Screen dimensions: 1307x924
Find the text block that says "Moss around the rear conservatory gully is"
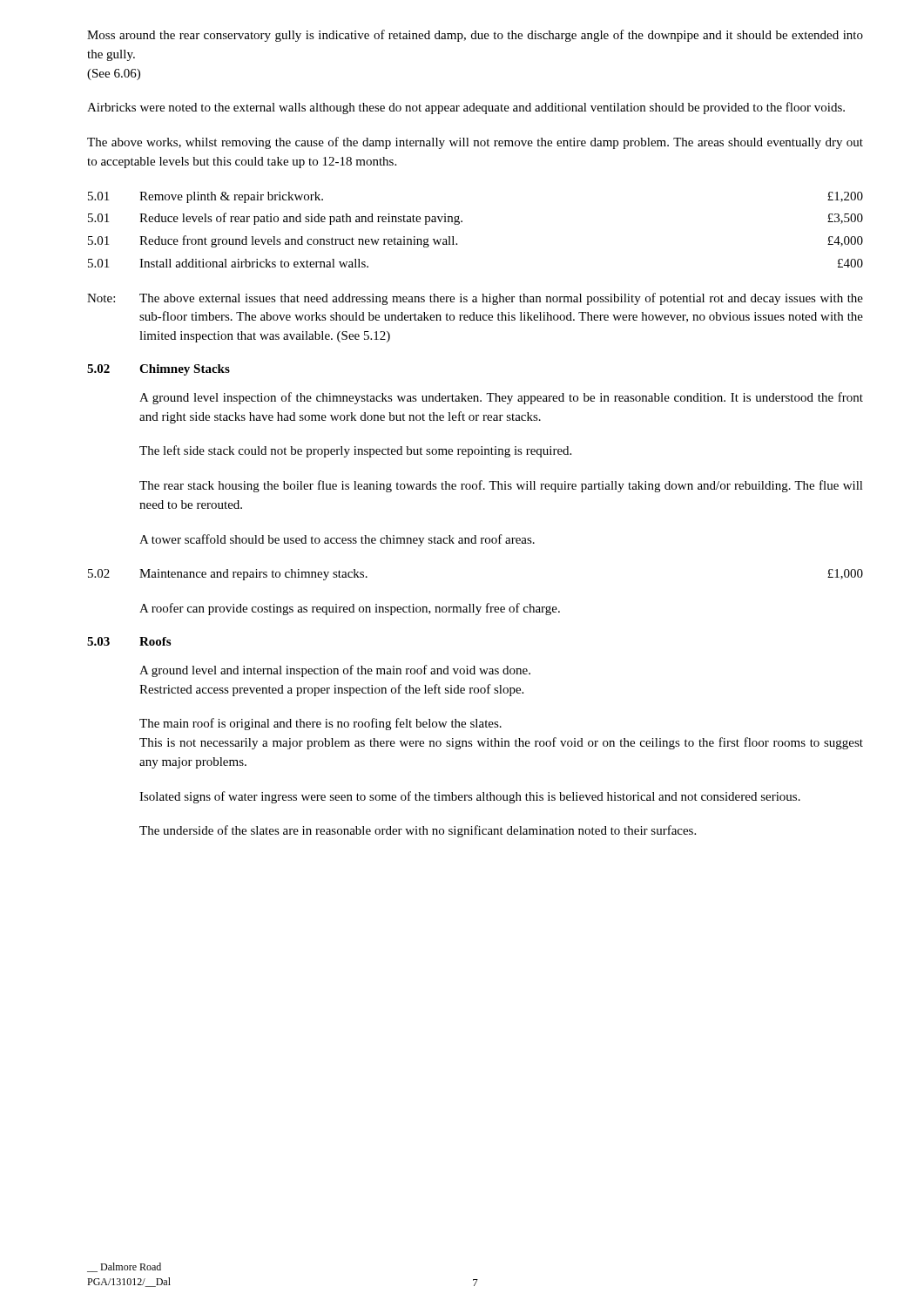pos(475,36)
